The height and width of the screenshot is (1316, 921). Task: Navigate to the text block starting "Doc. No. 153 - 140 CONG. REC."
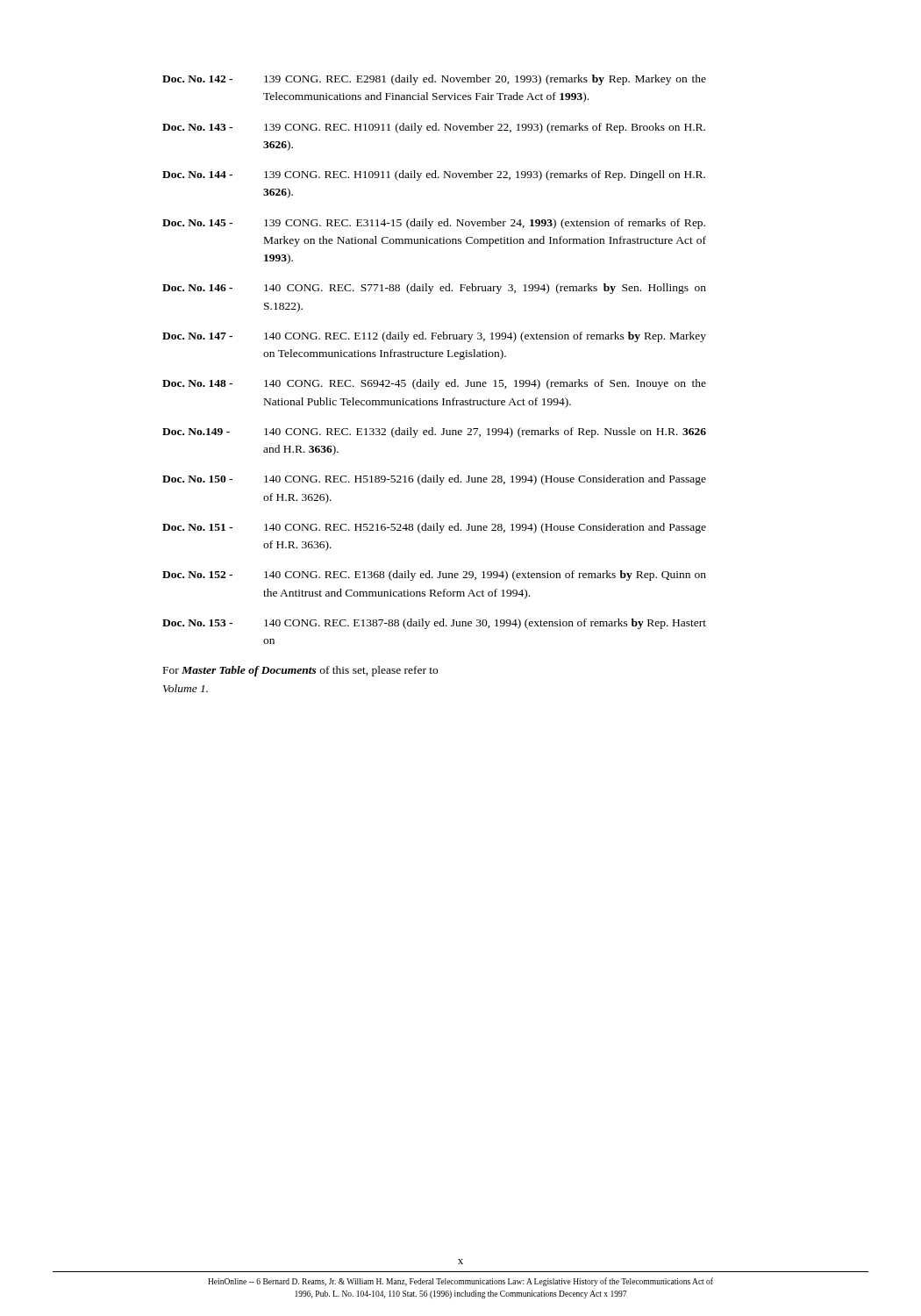[x=434, y=632]
